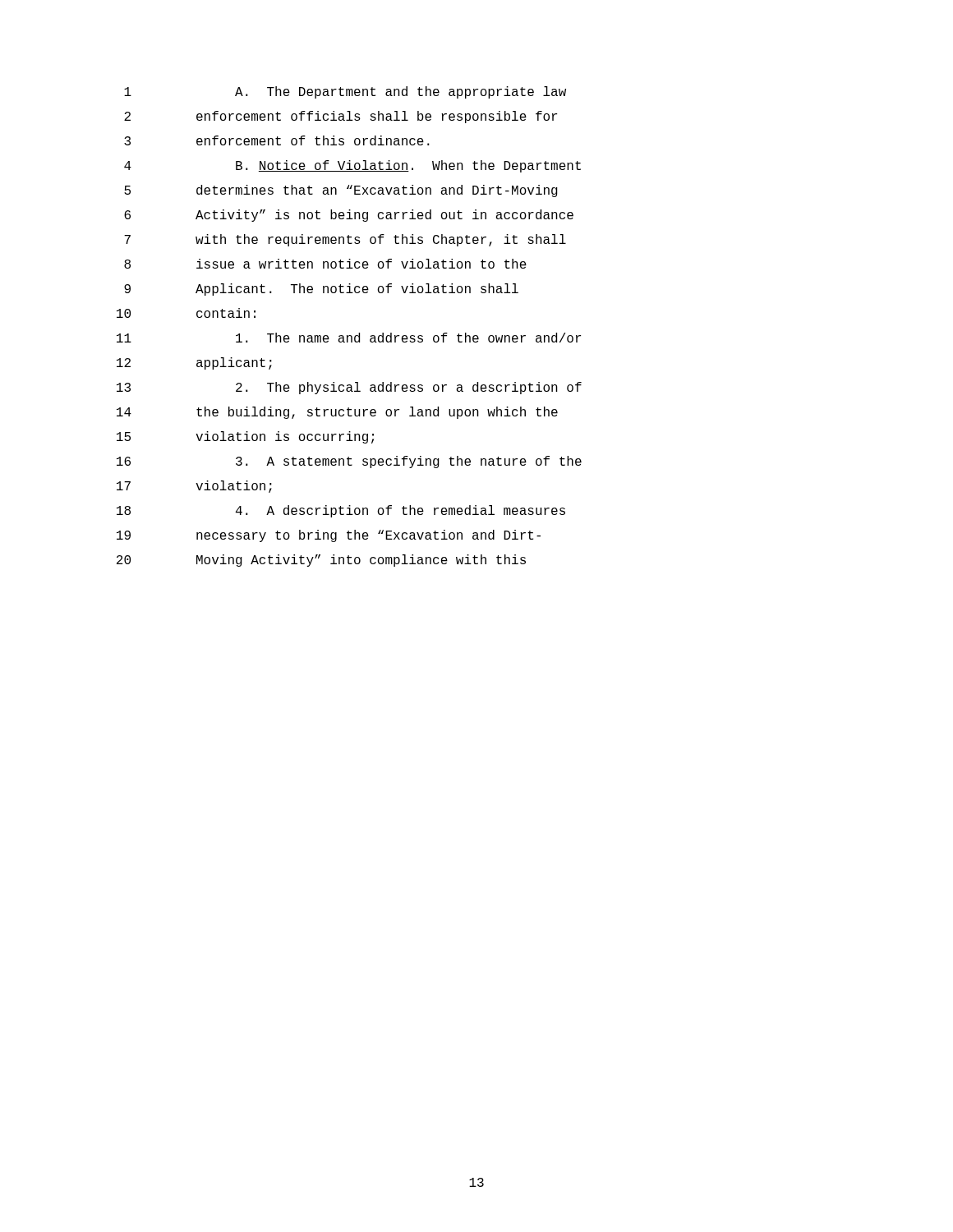Locate the element starting "20 Moving Activity”"
Viewport: 953px width, 1232px height.
[476, 561]
